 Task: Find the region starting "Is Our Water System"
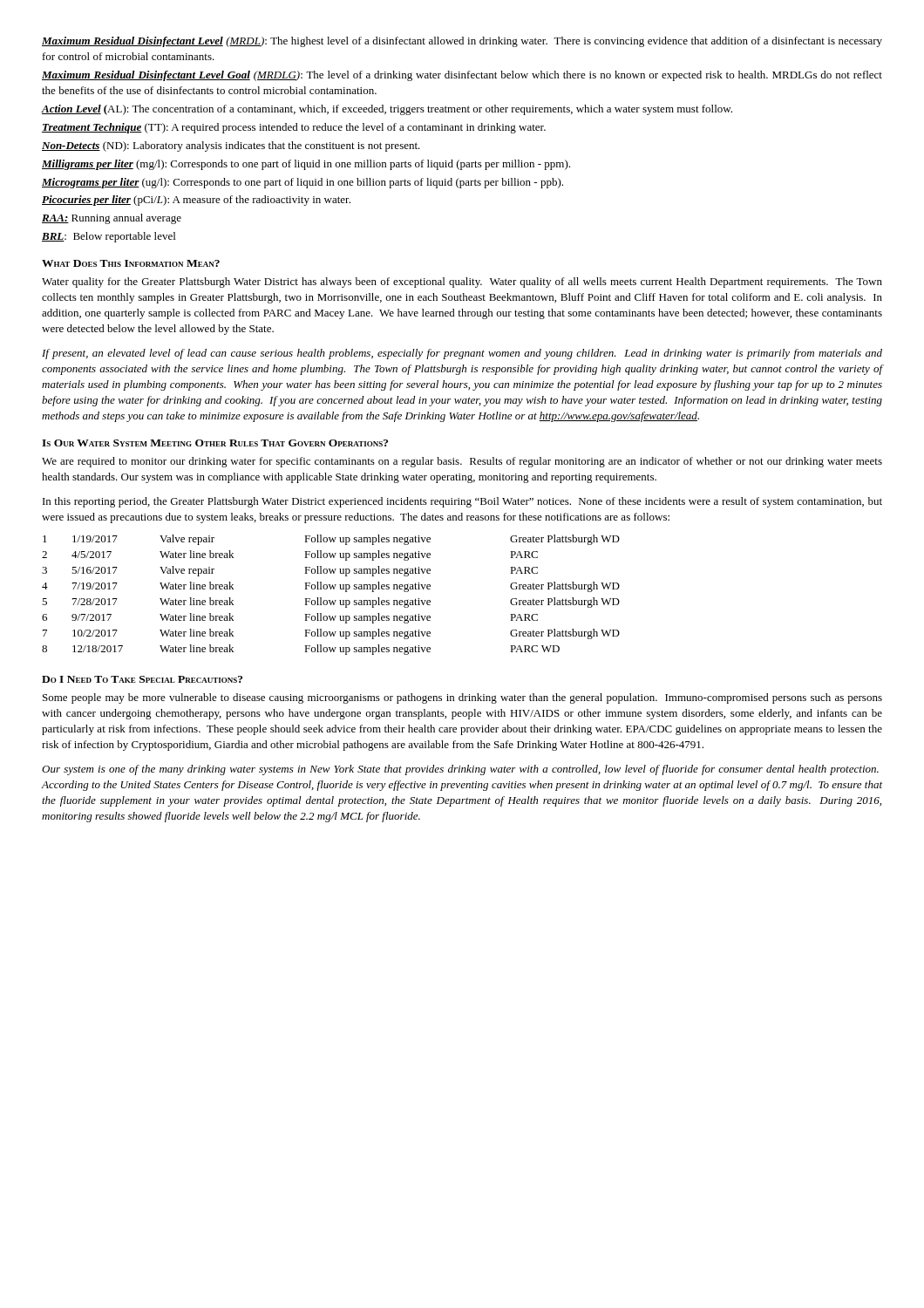click(215, 442)
